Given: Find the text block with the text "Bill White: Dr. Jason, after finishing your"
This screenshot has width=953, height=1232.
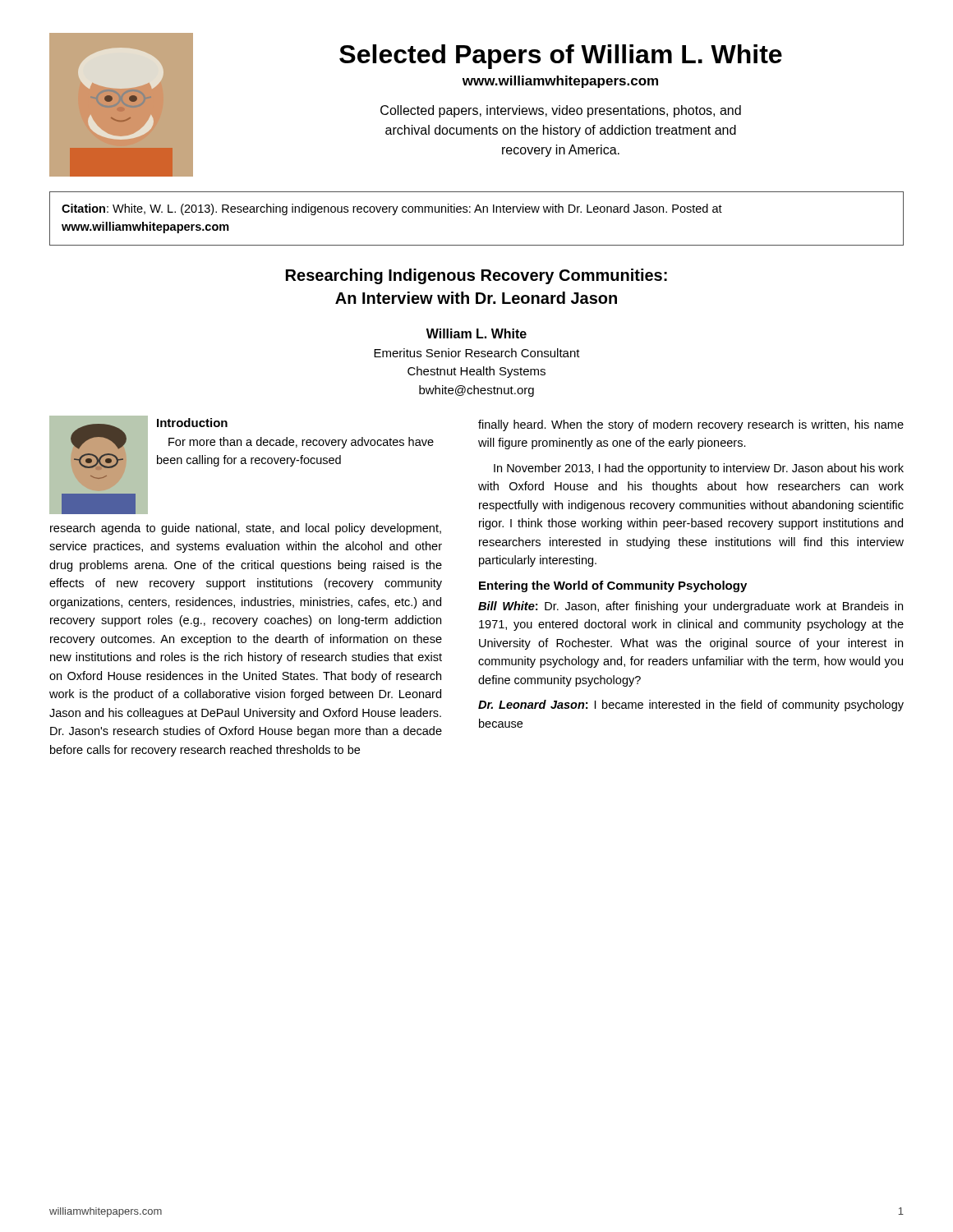Looking at the screenshot, I should click(691, 643).
